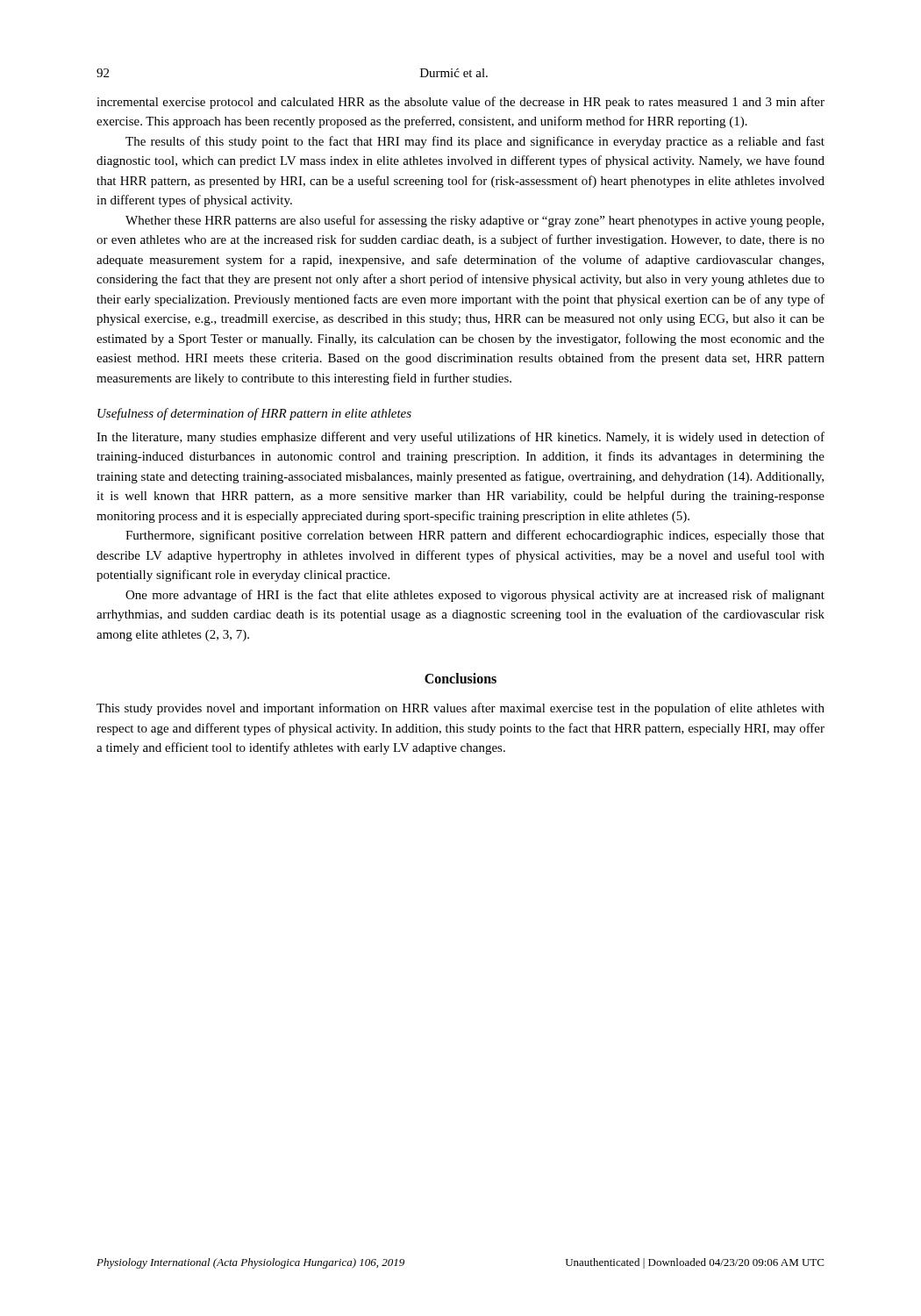Locate the section header that opens with "Usefulness of determination of HRR pattern in elite"
Image resolution: width=921 pixels, height=1316 pixels.
point(254,414)
